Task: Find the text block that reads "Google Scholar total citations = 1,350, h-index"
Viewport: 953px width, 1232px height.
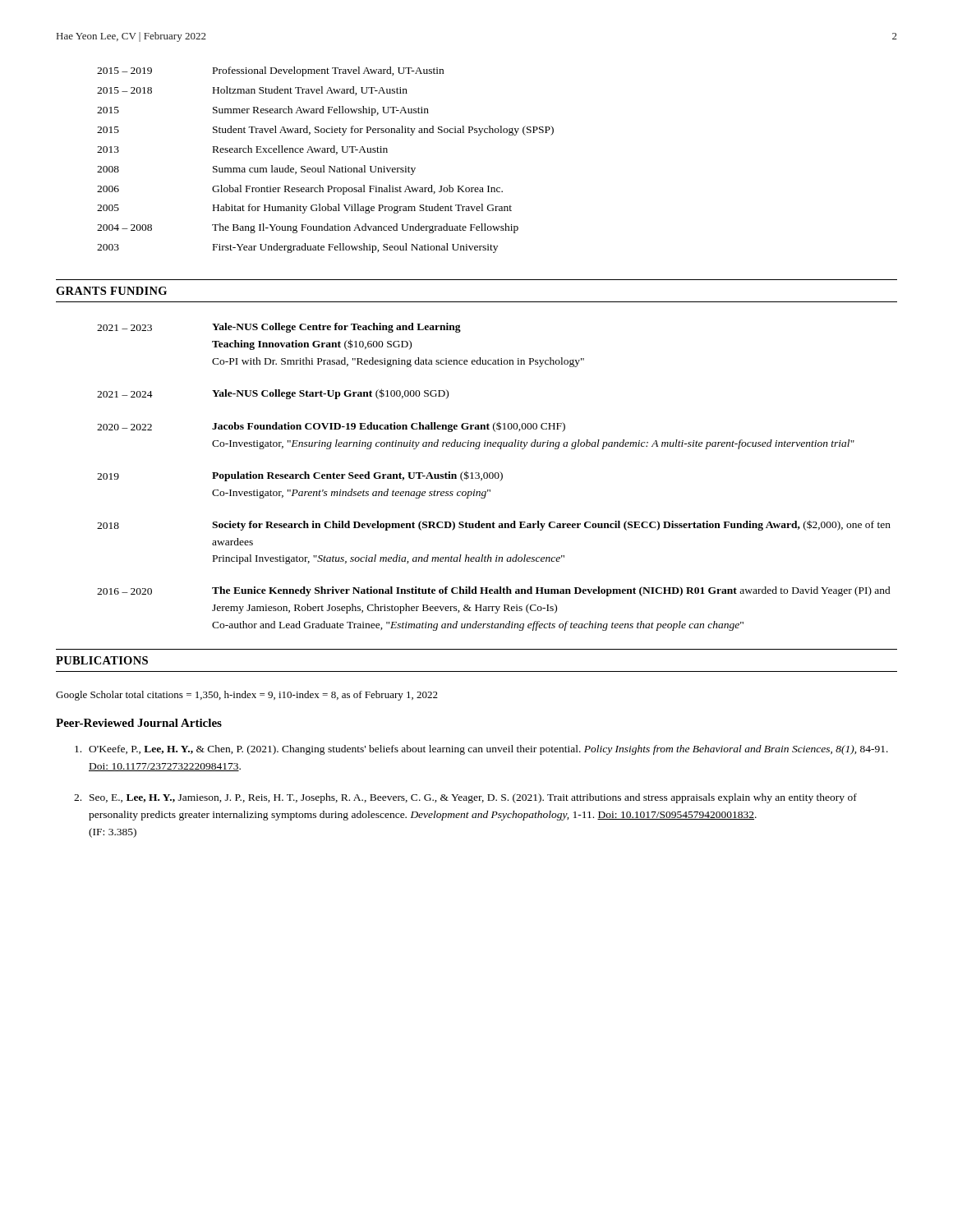Action: [x=247, y=695]
